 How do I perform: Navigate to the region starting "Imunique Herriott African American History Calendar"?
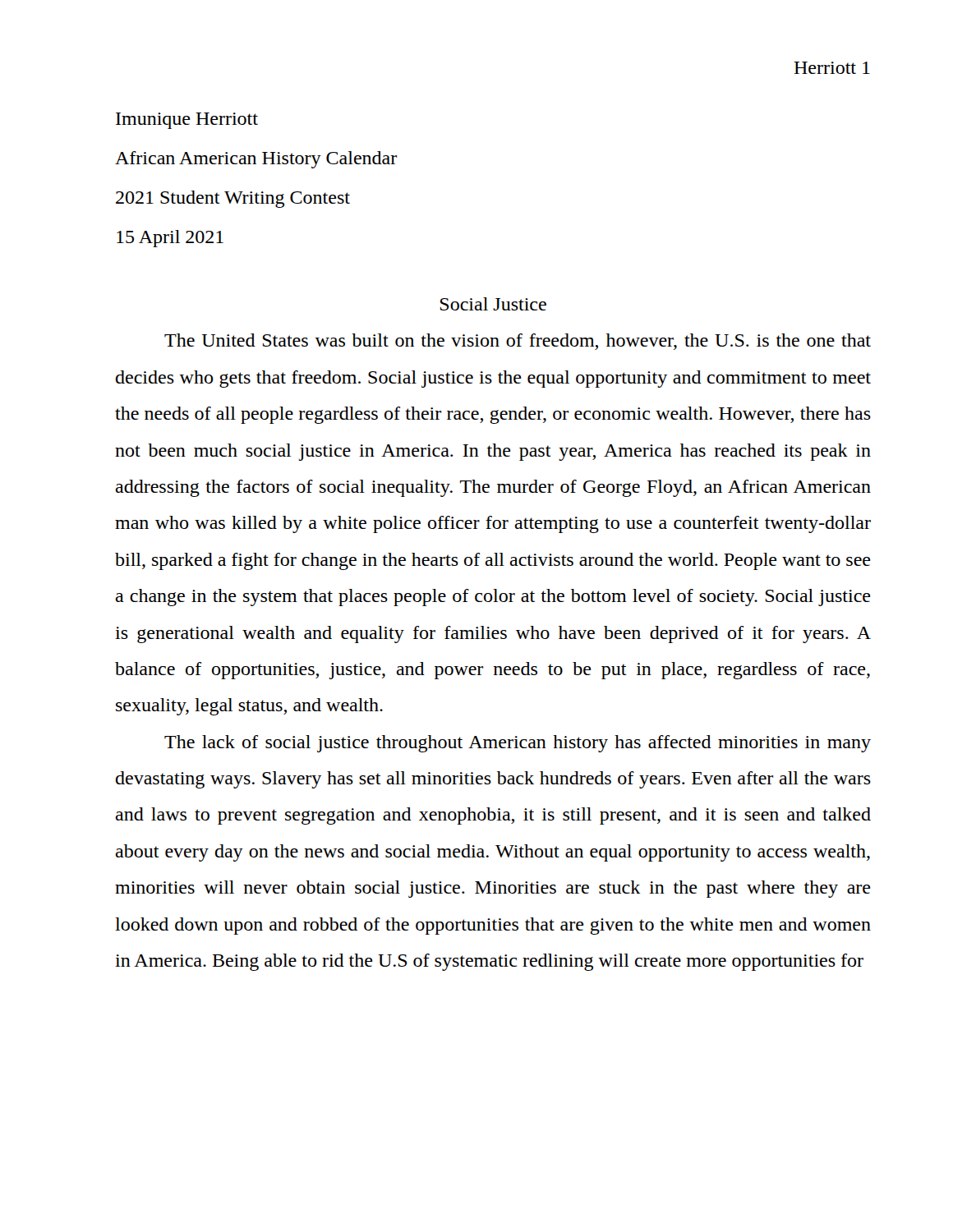coord(187,121)
